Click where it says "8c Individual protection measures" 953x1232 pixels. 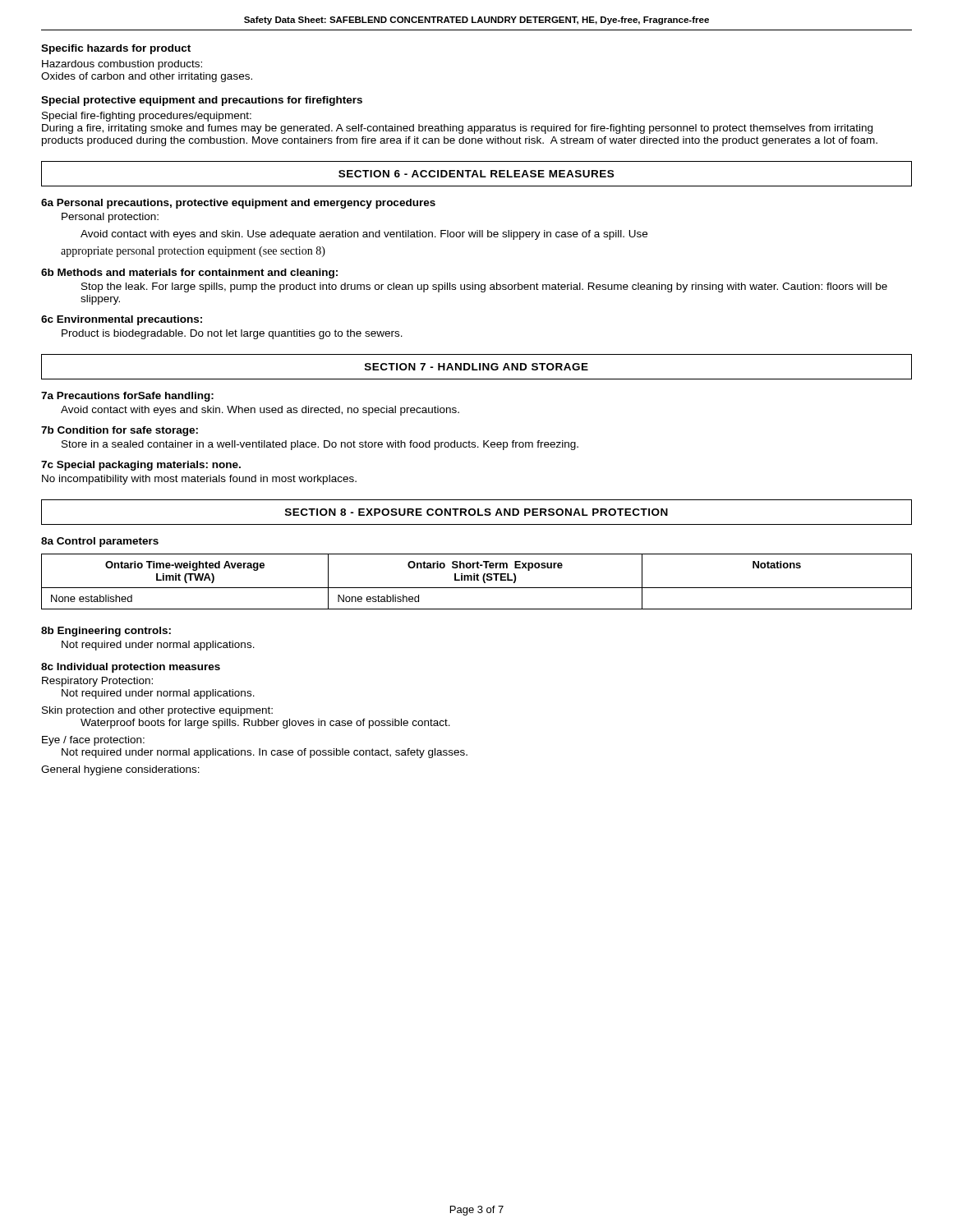tap(131, 667)
